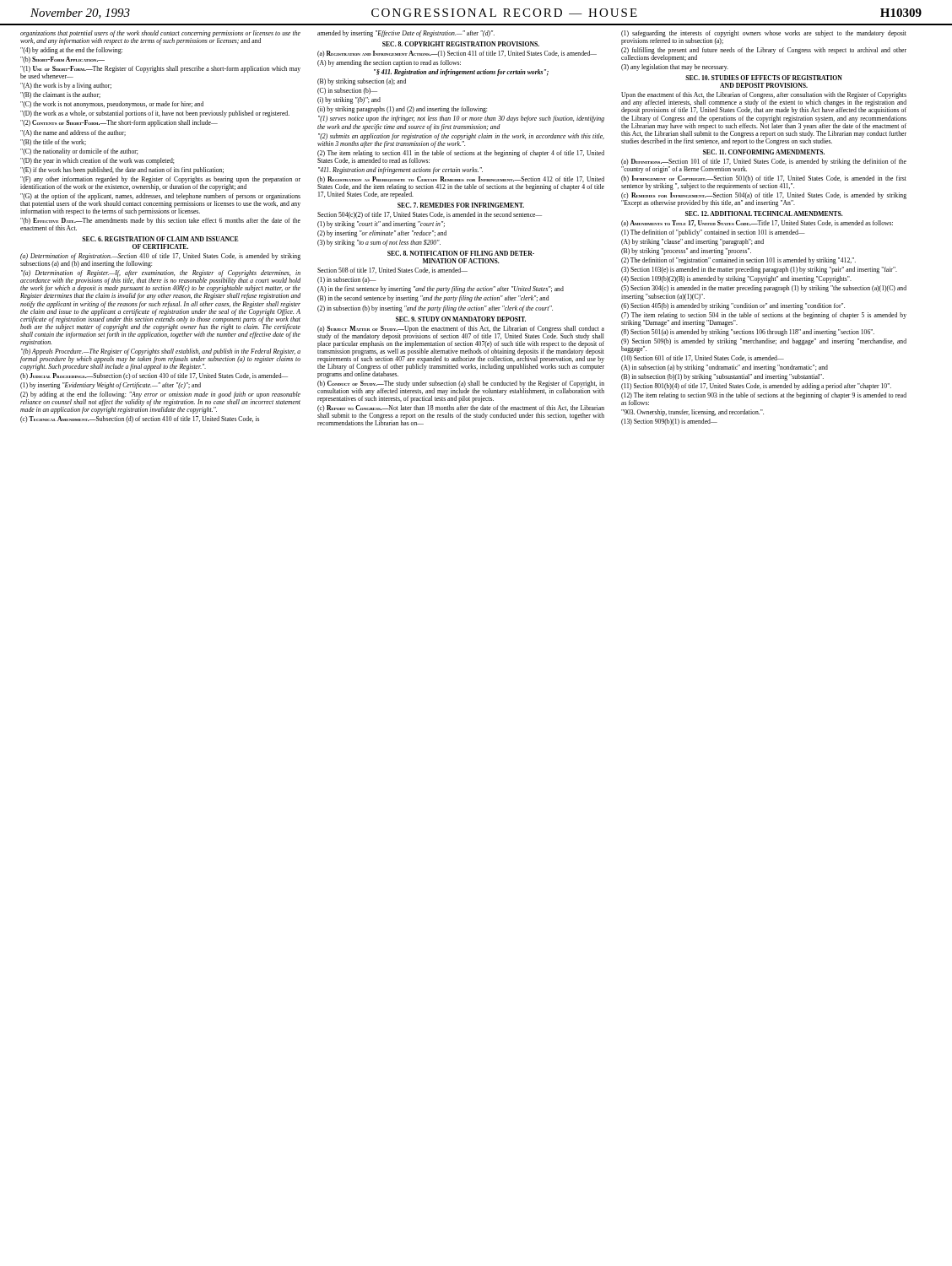Screen dimensions: 1266x952
Task: Point to the block beginning "(a) Registration and Infringement Actions.—(1)"
Action: 461,124
